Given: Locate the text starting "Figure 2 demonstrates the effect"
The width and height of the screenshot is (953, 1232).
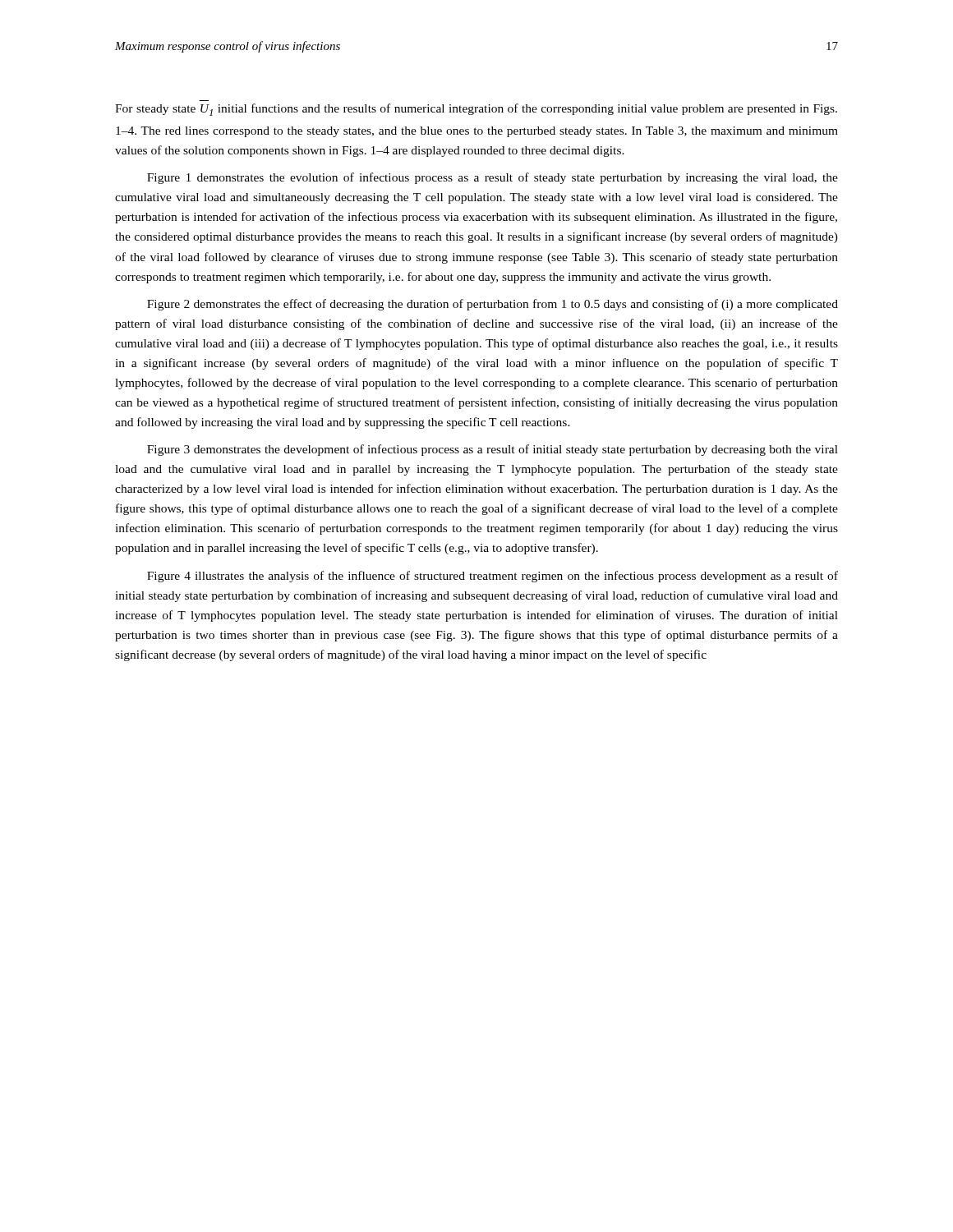Looking at the screenshot, I should [476, 363].
